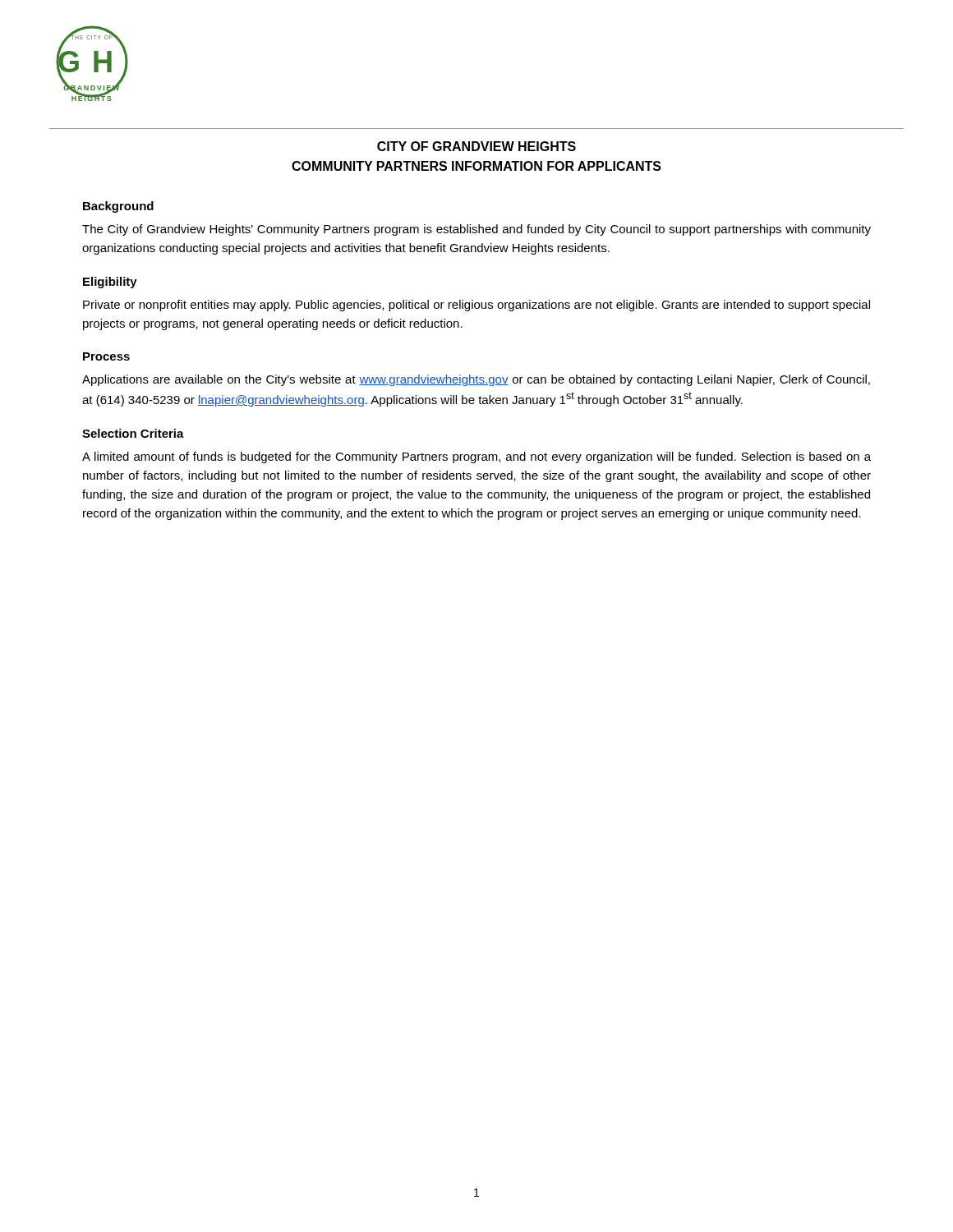Click the passage that begins "The City of Grandview Heights' Community Partners"
The image size is (953, 1232).
pos(476,238)
